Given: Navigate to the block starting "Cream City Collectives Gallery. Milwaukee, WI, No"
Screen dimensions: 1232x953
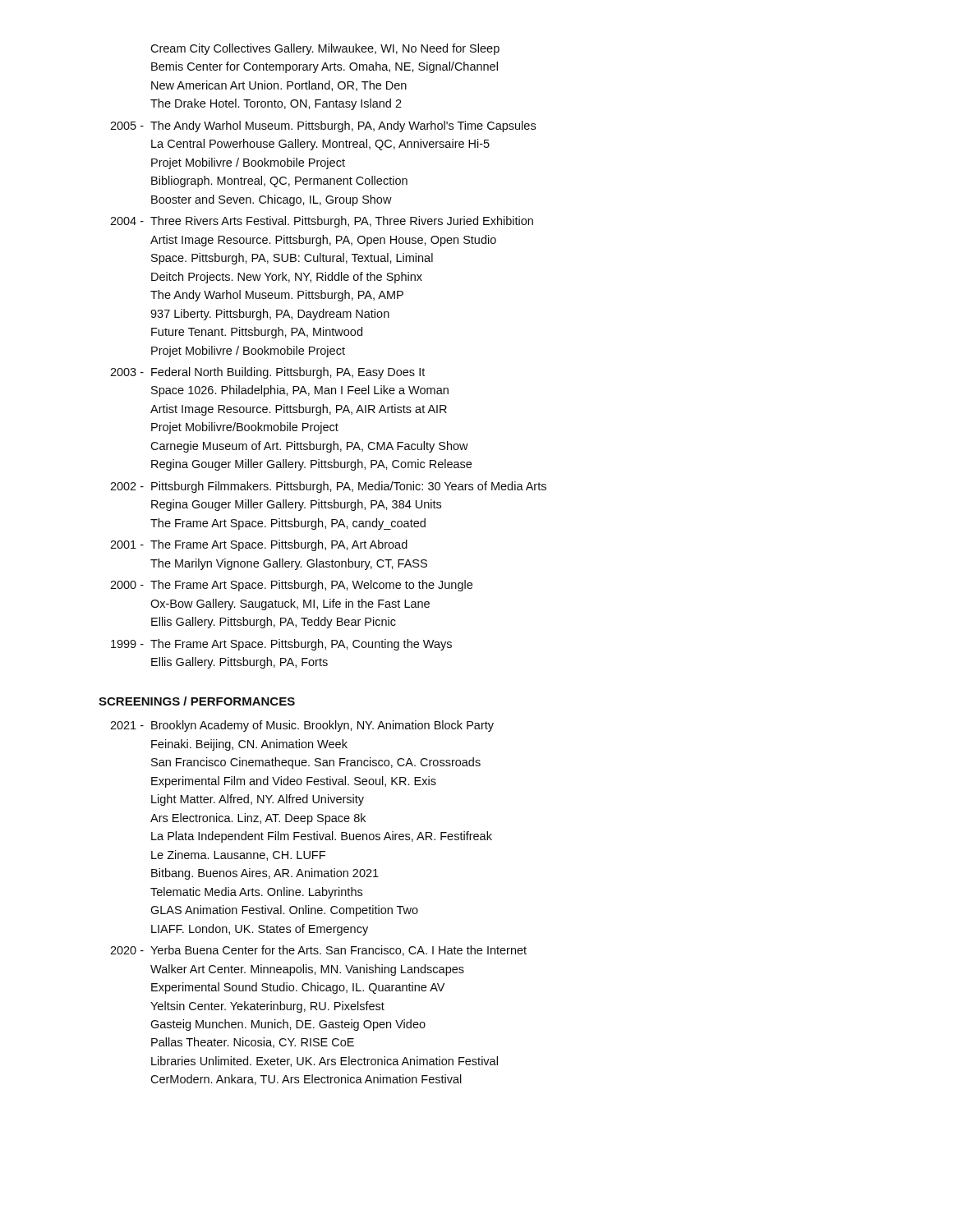Looking at the screenshot, I should [476, 76].
